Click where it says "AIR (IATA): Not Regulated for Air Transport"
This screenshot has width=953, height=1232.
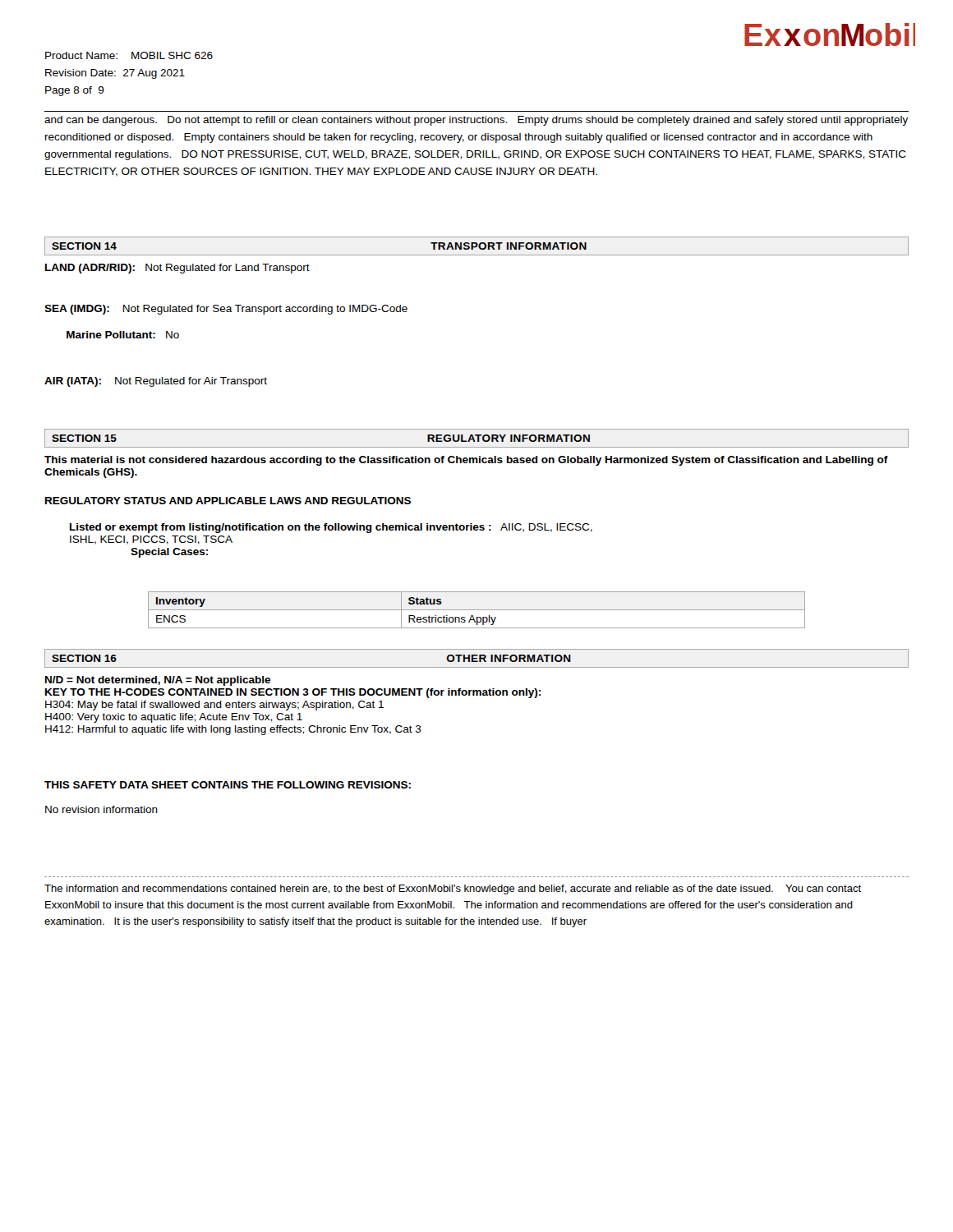(x=156, y=381)
